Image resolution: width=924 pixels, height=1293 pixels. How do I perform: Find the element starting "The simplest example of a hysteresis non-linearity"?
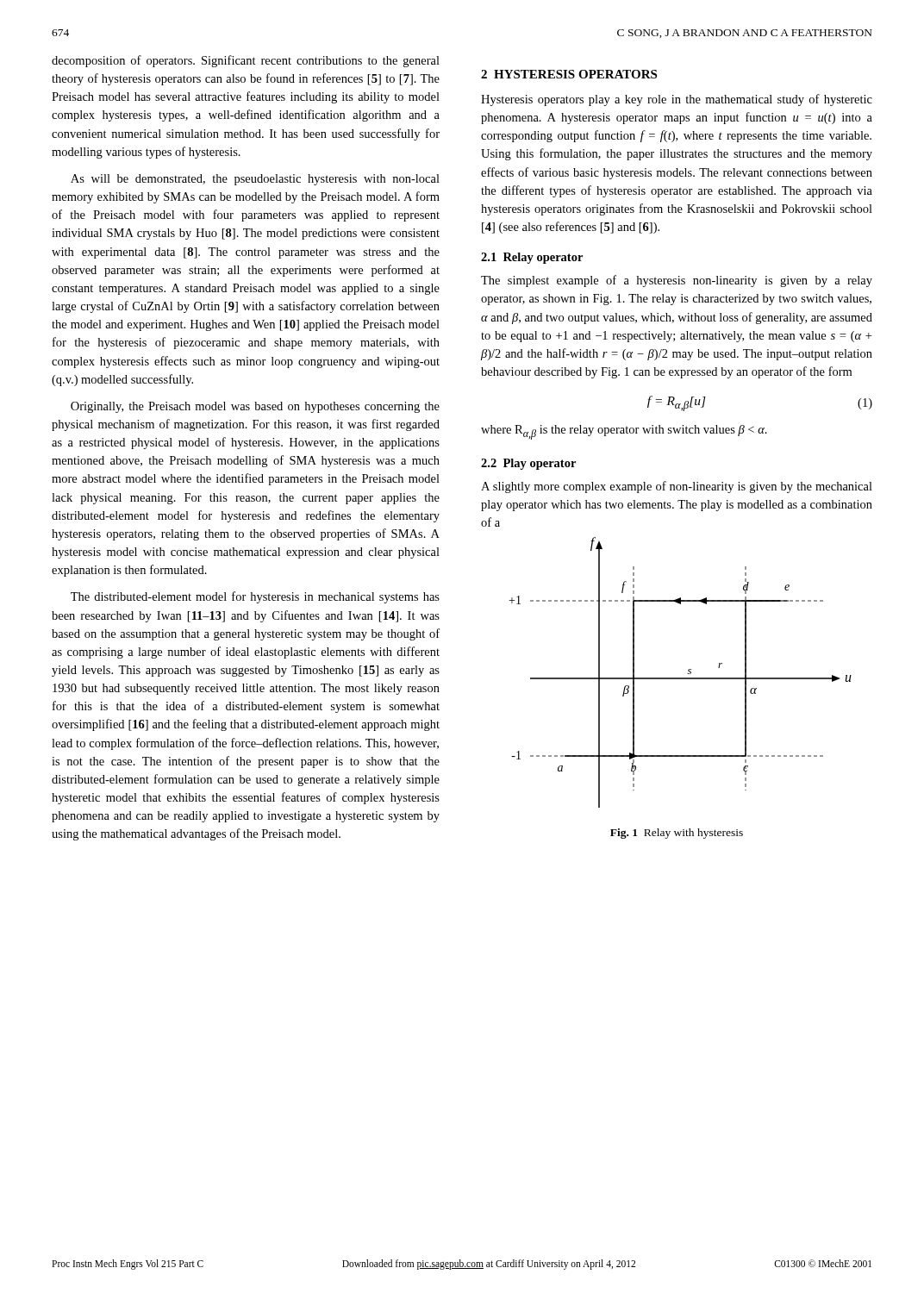677,326
